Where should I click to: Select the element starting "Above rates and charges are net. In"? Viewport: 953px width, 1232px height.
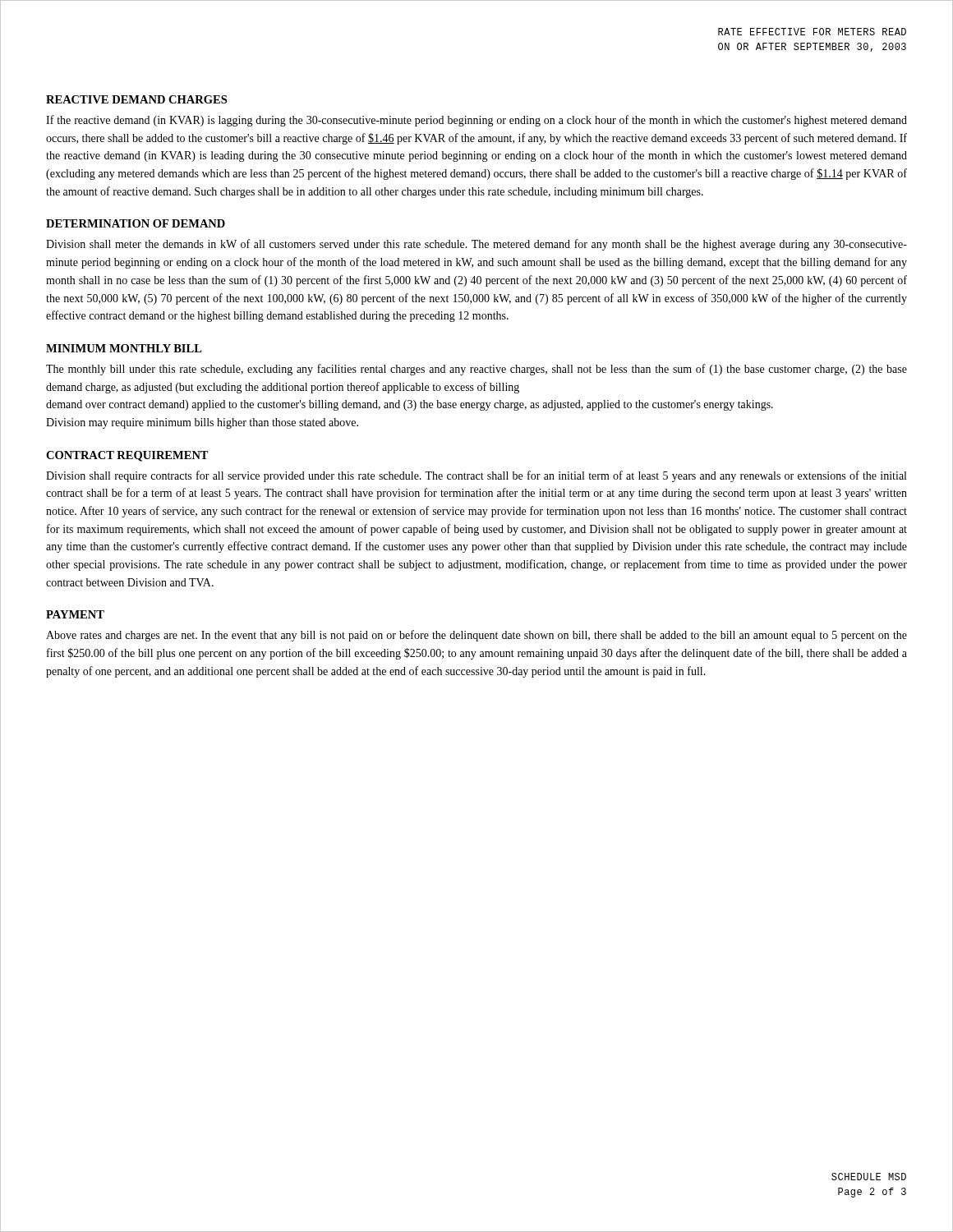476,654
